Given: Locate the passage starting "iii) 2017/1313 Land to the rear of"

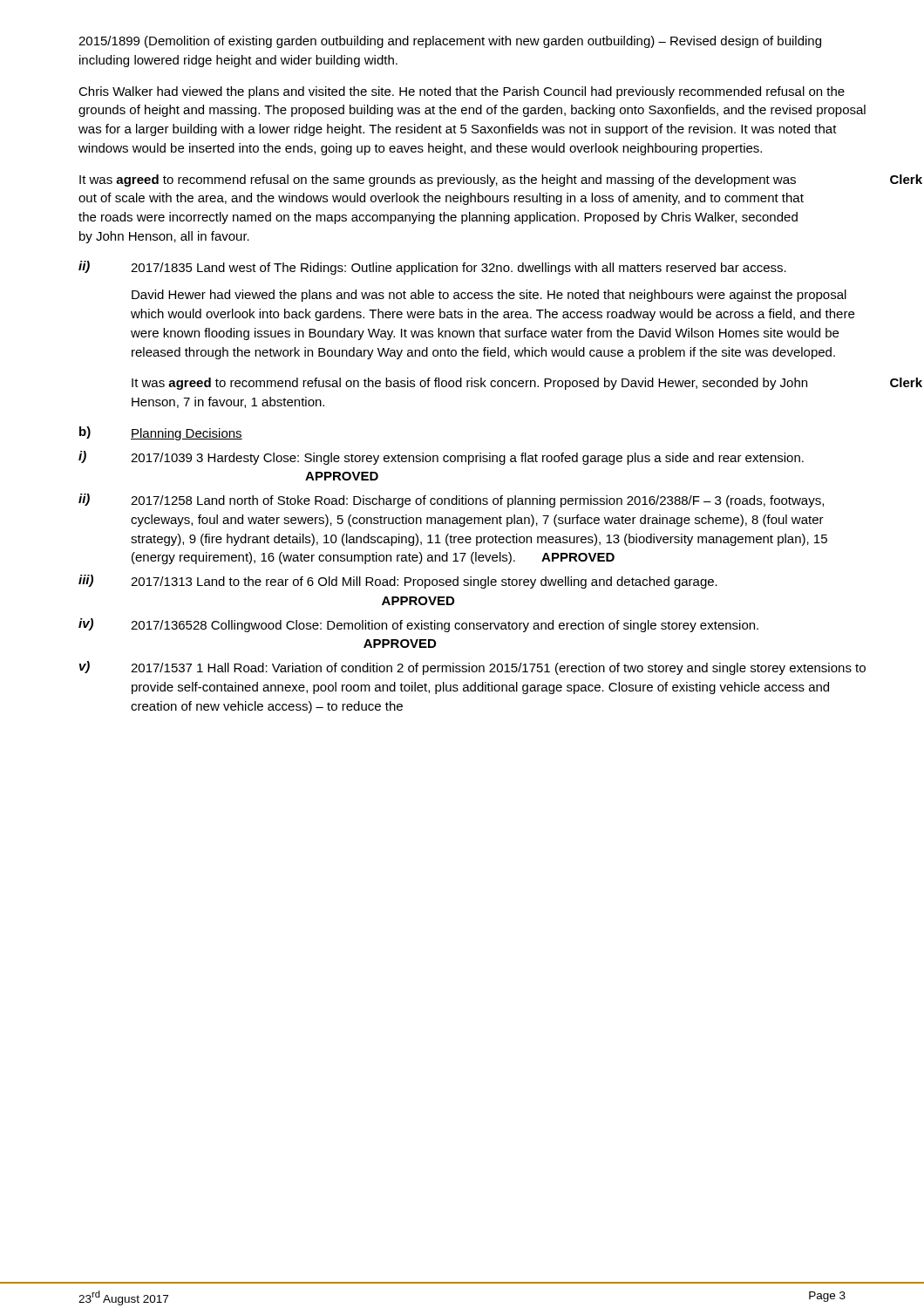Looking at the screenshot, I should coord(474,591).
